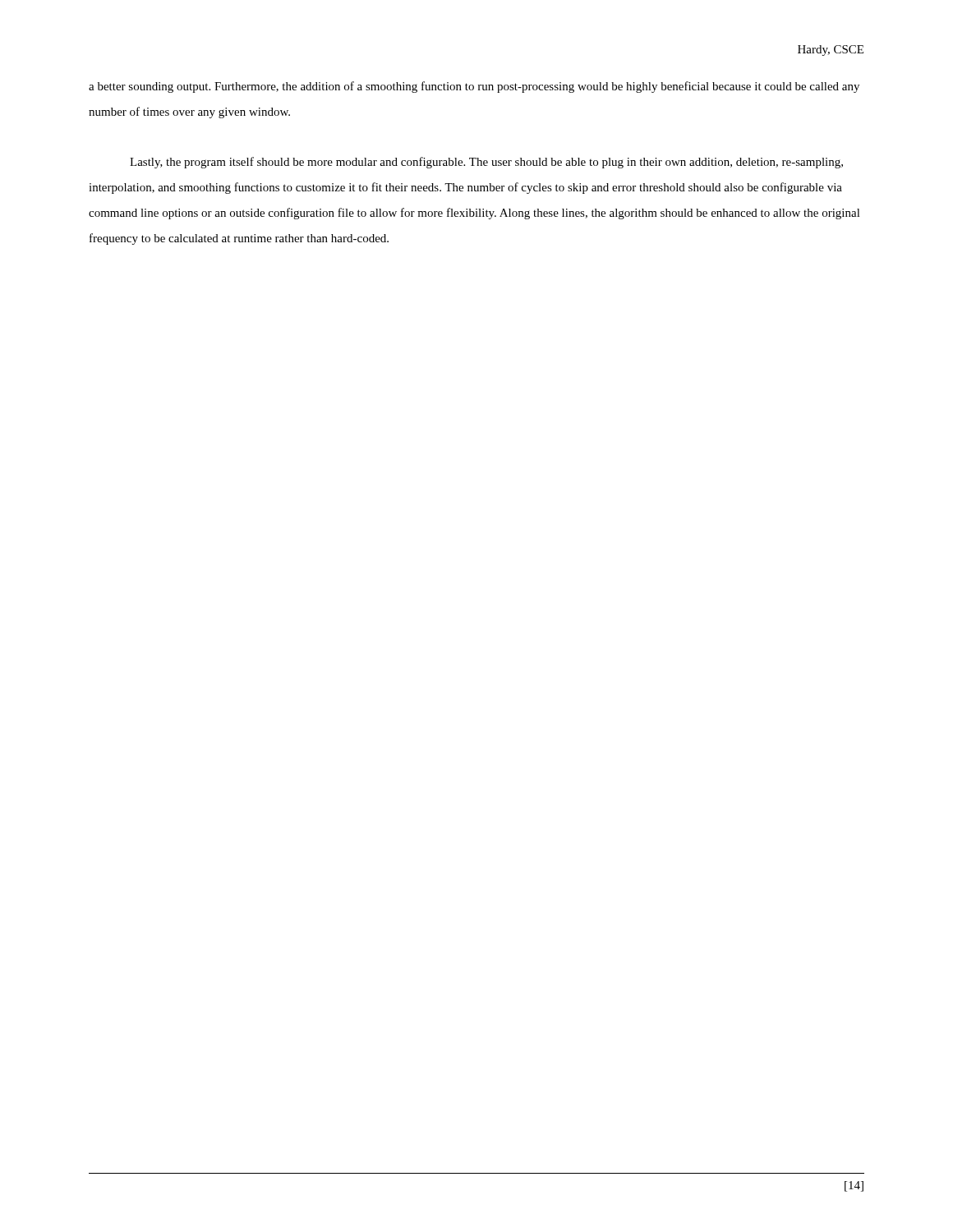Find the text block that reads "Lastly, the program itself should be more modular"

pos(474,200)
